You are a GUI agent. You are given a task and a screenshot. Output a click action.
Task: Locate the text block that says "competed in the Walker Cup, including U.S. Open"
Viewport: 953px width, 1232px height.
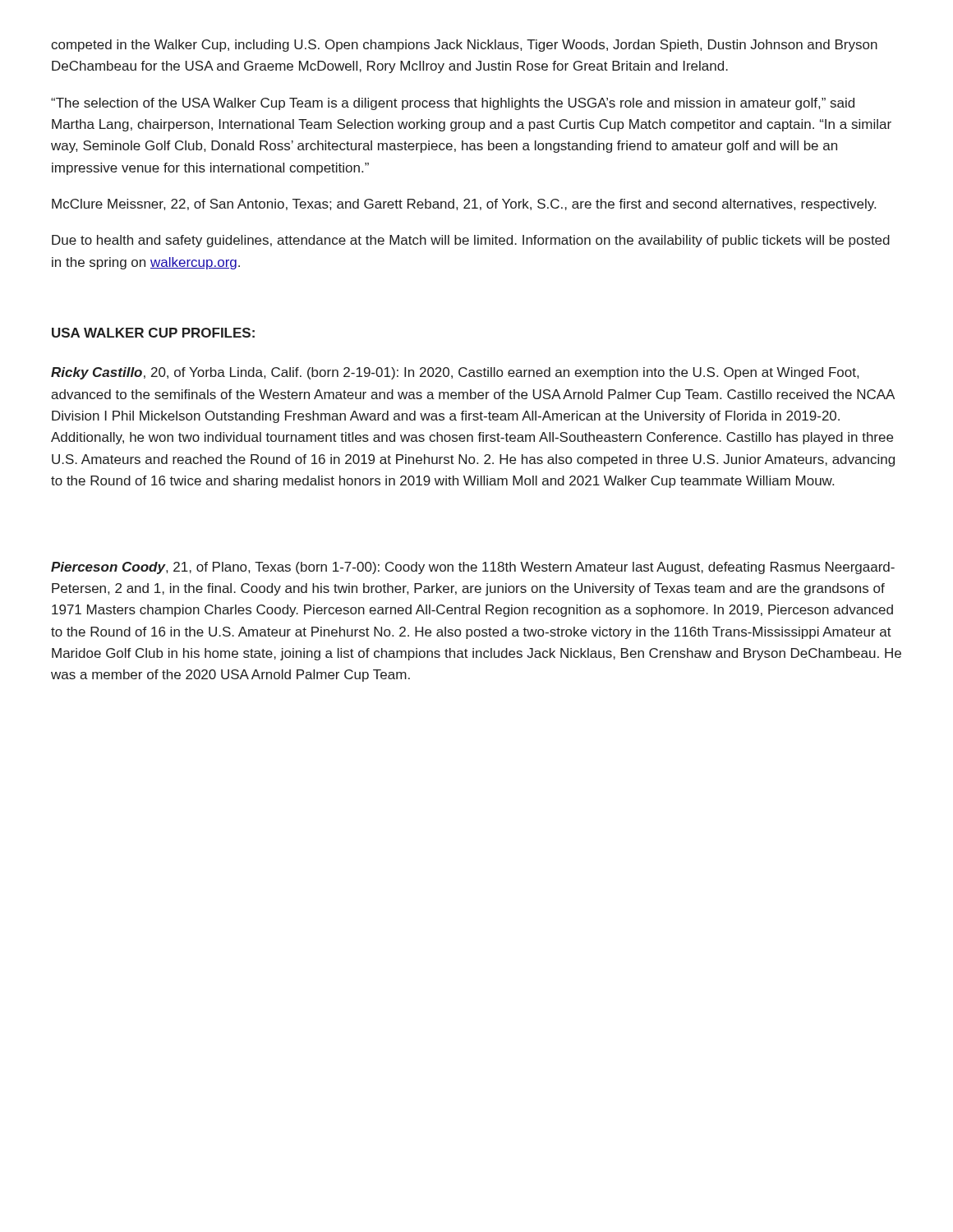pyautogui.click(x=476, y=56)
